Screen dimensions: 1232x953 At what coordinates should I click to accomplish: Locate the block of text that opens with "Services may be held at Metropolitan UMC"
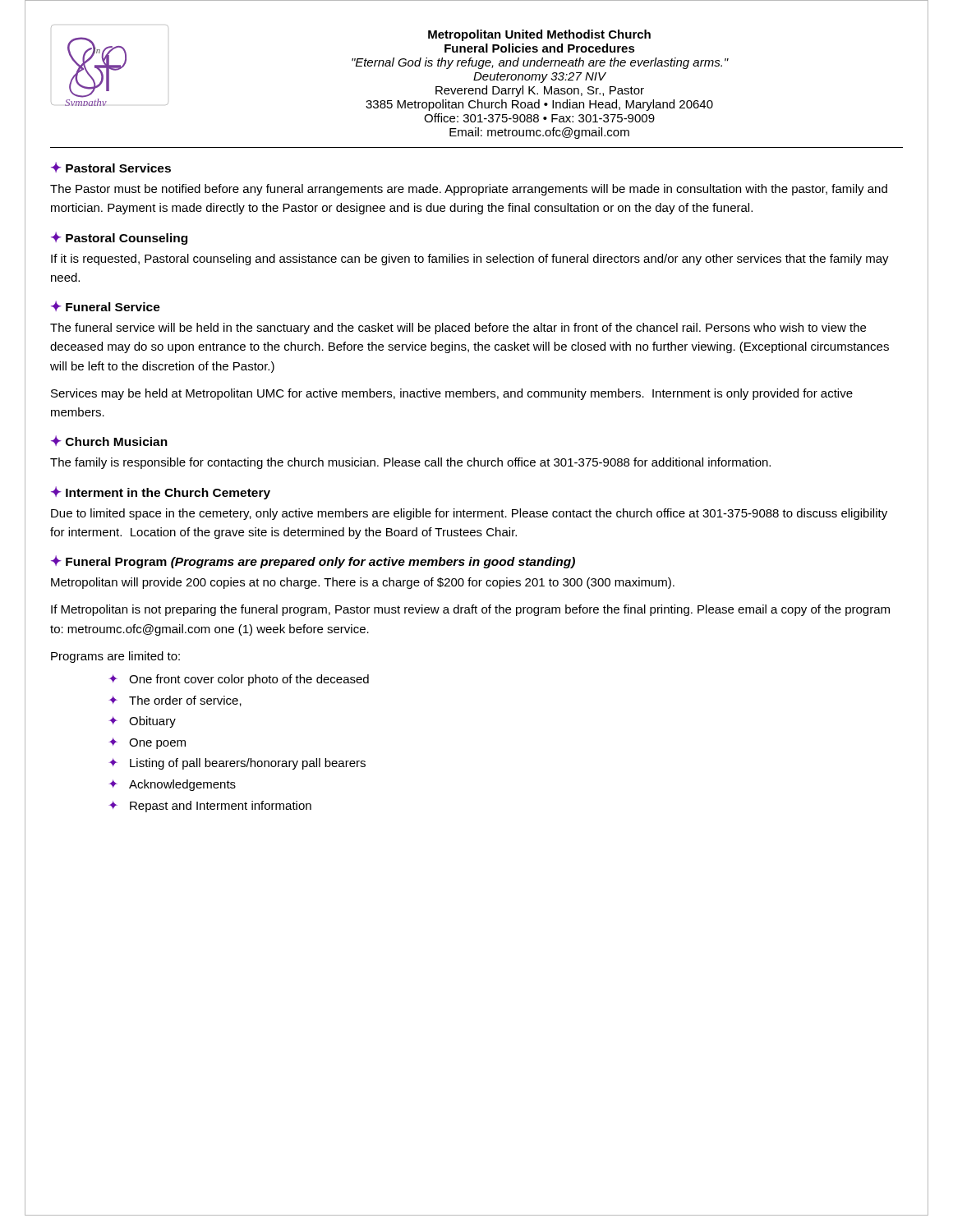coord(451,402)
